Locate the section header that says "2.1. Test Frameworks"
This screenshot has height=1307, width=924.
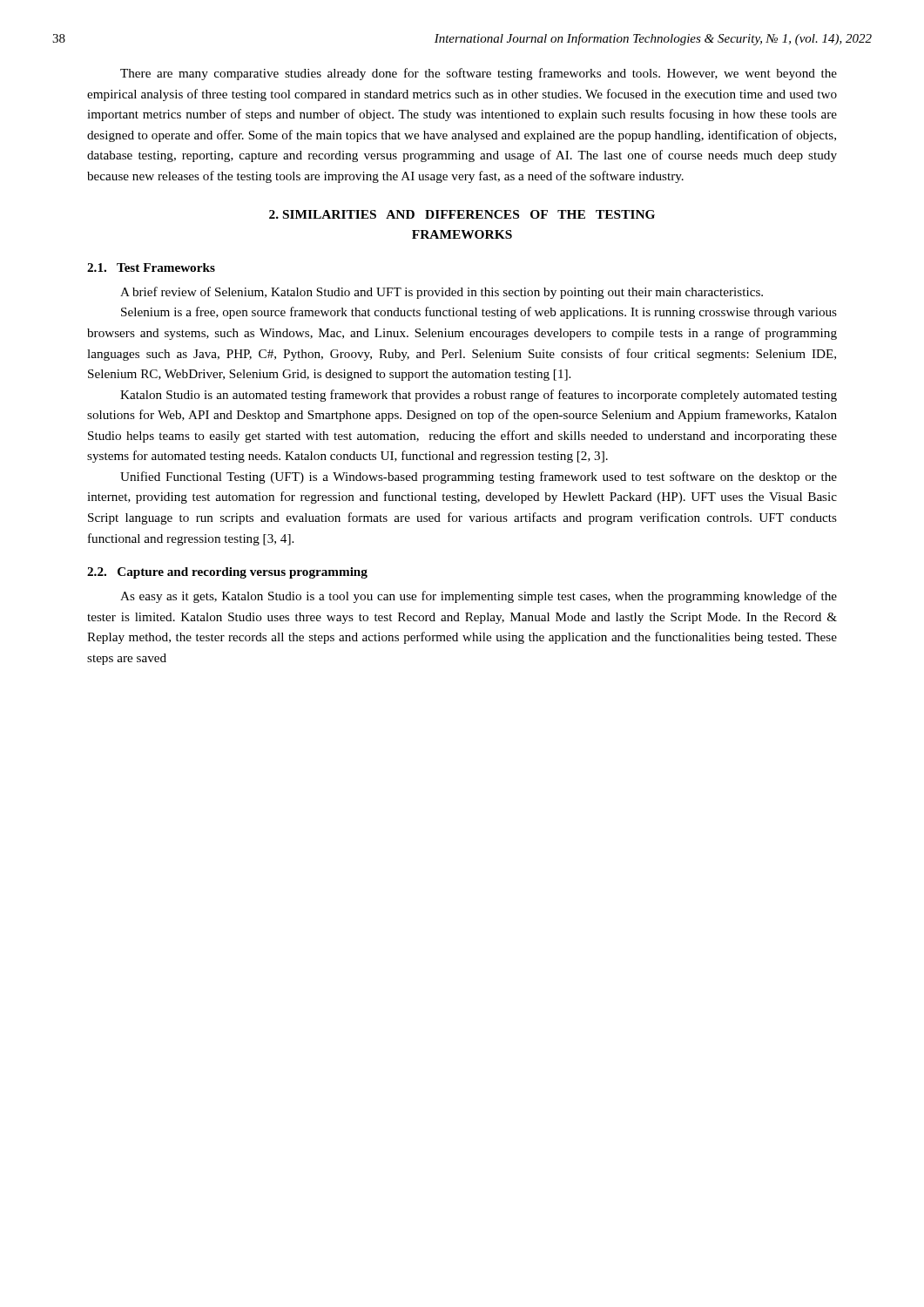151,267
